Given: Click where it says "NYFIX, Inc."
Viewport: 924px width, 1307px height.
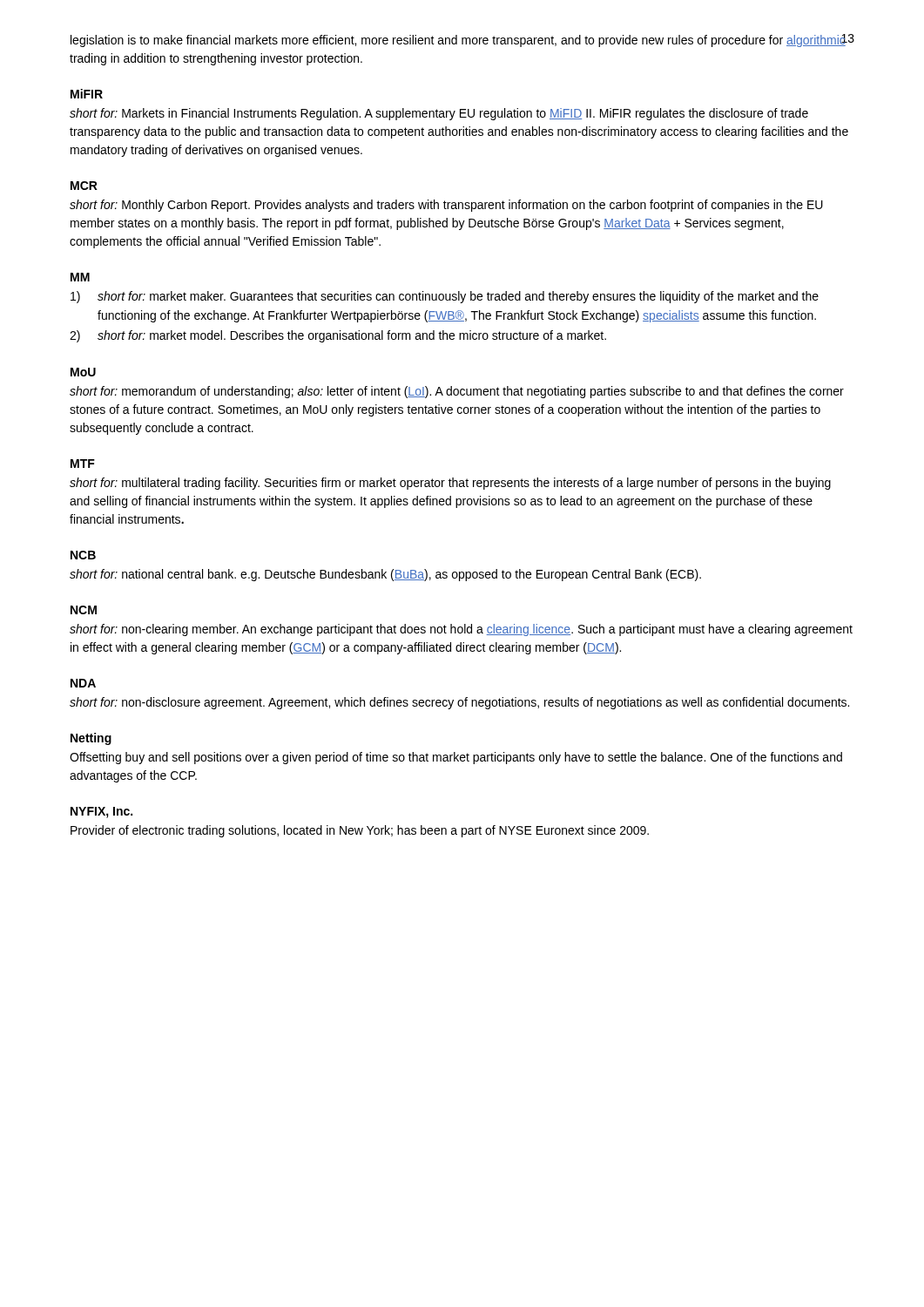Looking at the screenshot, I should 102,811.
